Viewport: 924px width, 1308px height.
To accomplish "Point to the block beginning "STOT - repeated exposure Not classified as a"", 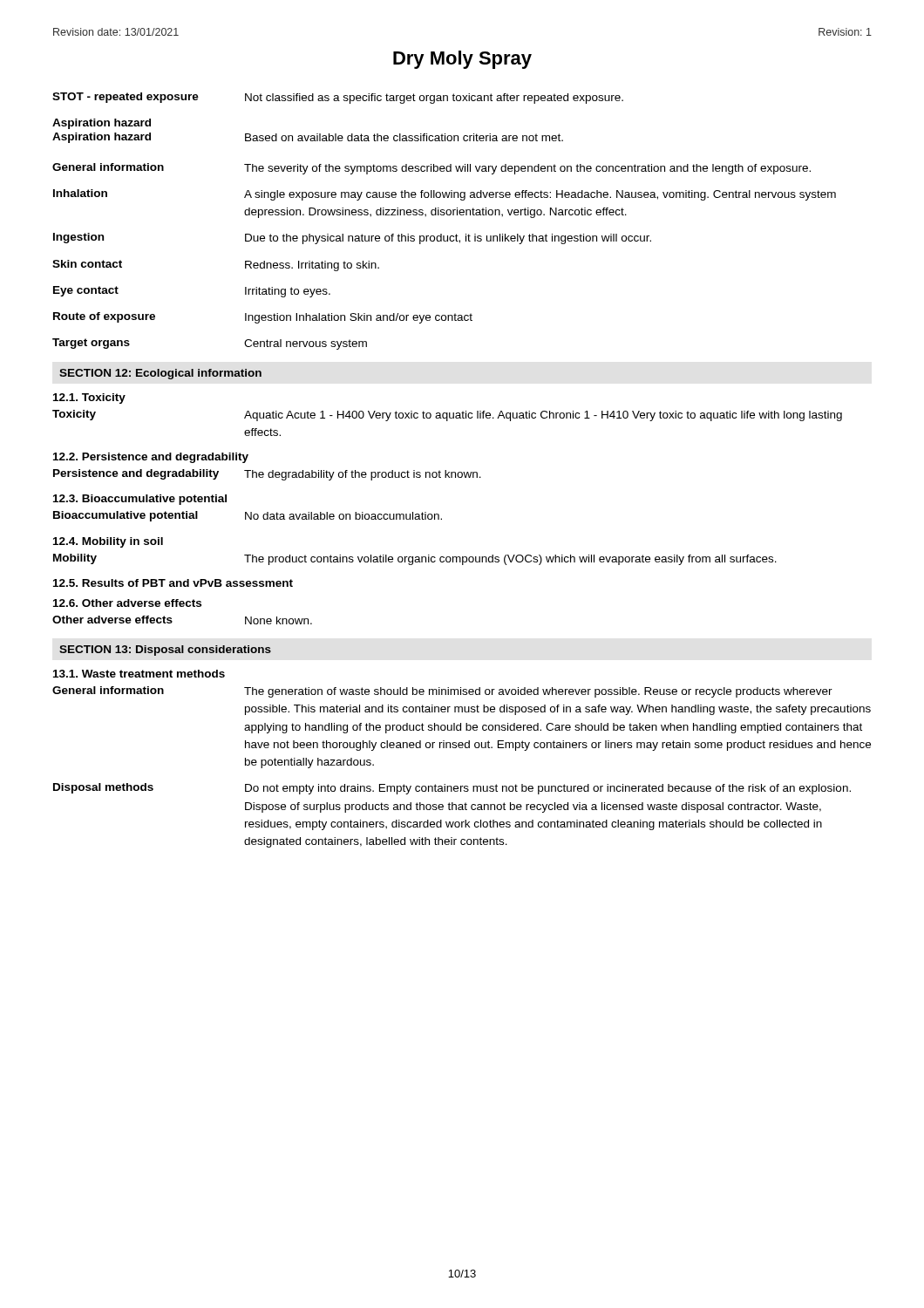I will pyautogui.click(x=462, y=98).
